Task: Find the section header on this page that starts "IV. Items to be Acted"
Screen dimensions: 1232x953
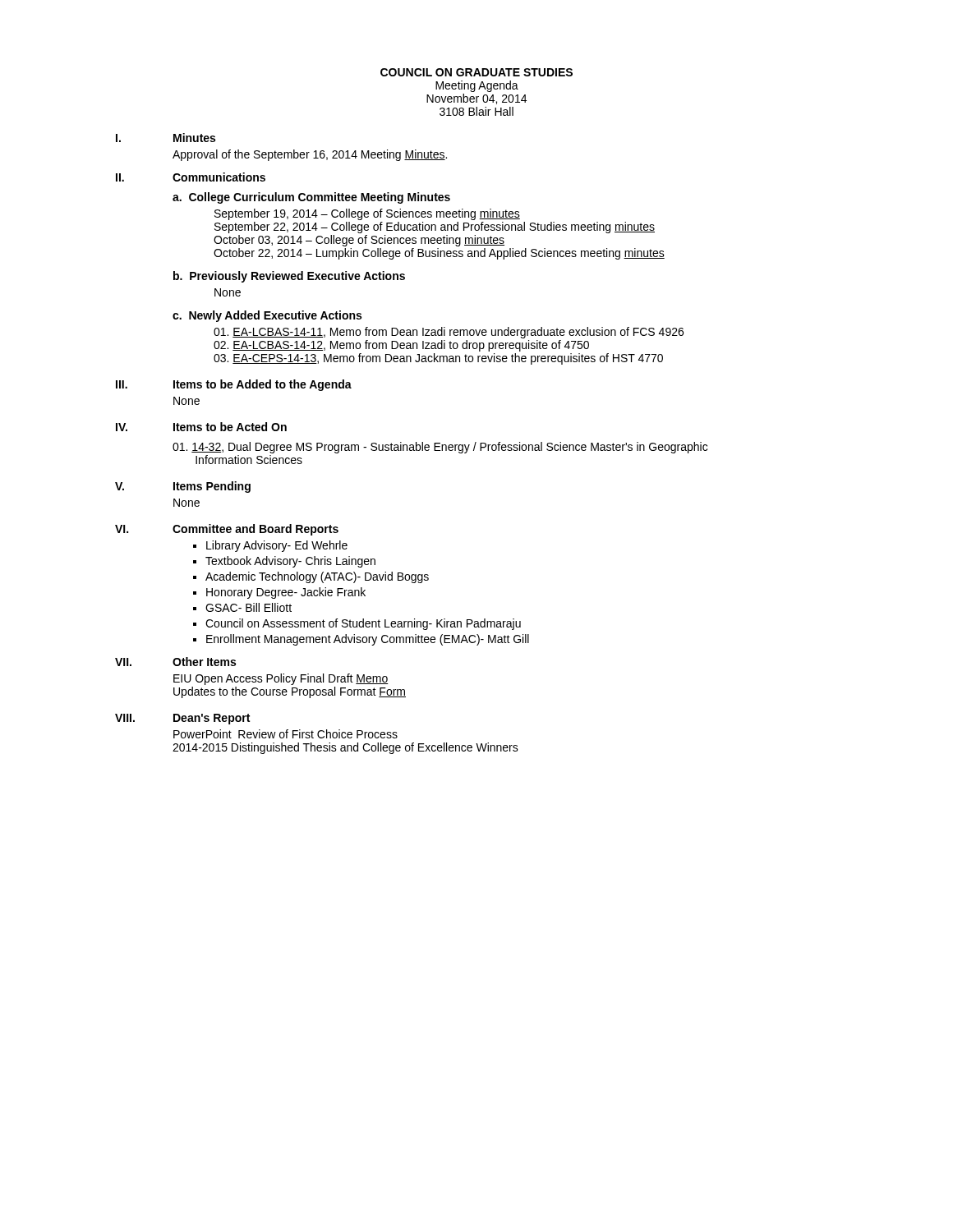Action: [201, 427]
